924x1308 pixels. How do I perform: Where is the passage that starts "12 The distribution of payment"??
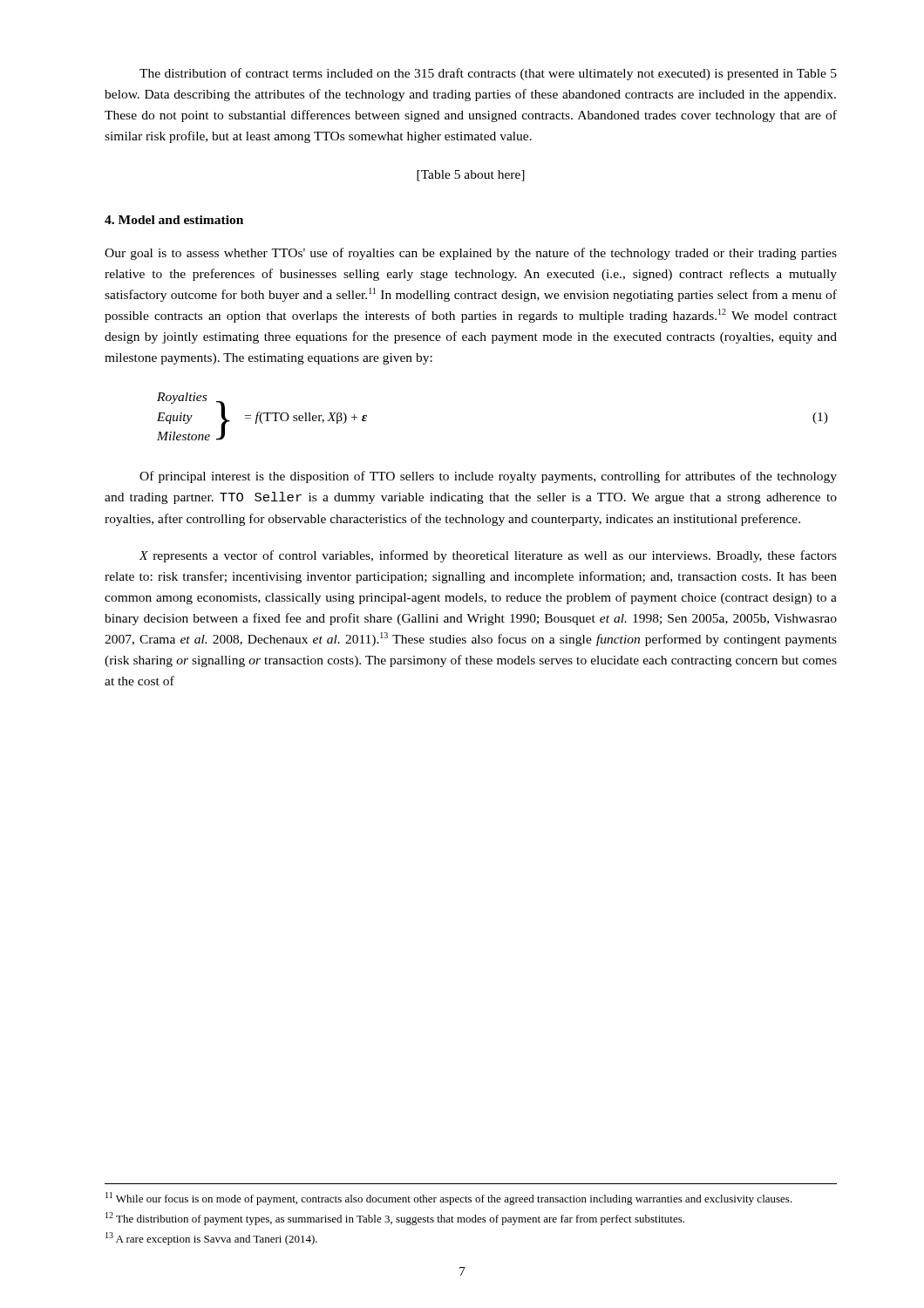coord(395,1218)
